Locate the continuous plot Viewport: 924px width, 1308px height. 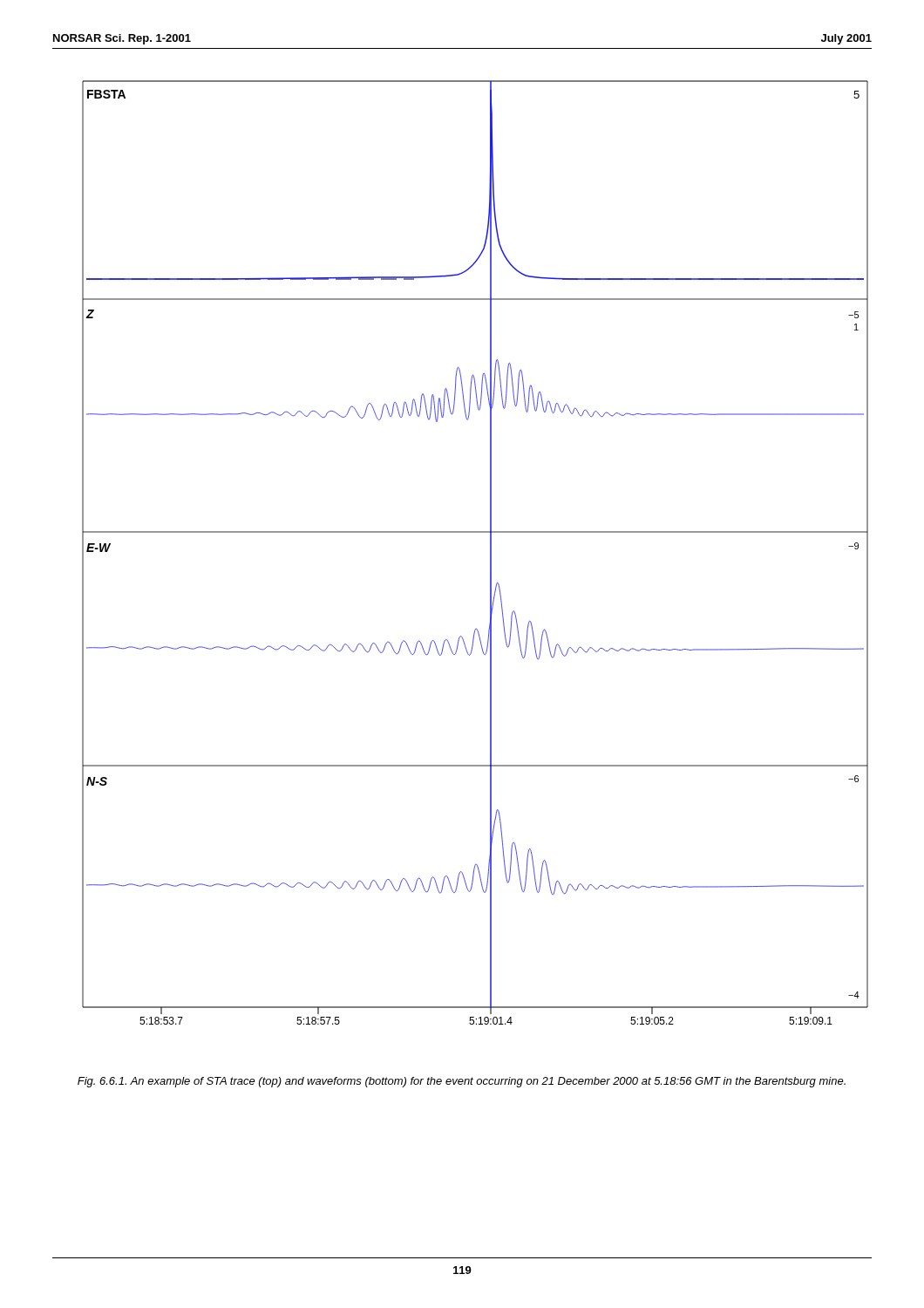462,558
